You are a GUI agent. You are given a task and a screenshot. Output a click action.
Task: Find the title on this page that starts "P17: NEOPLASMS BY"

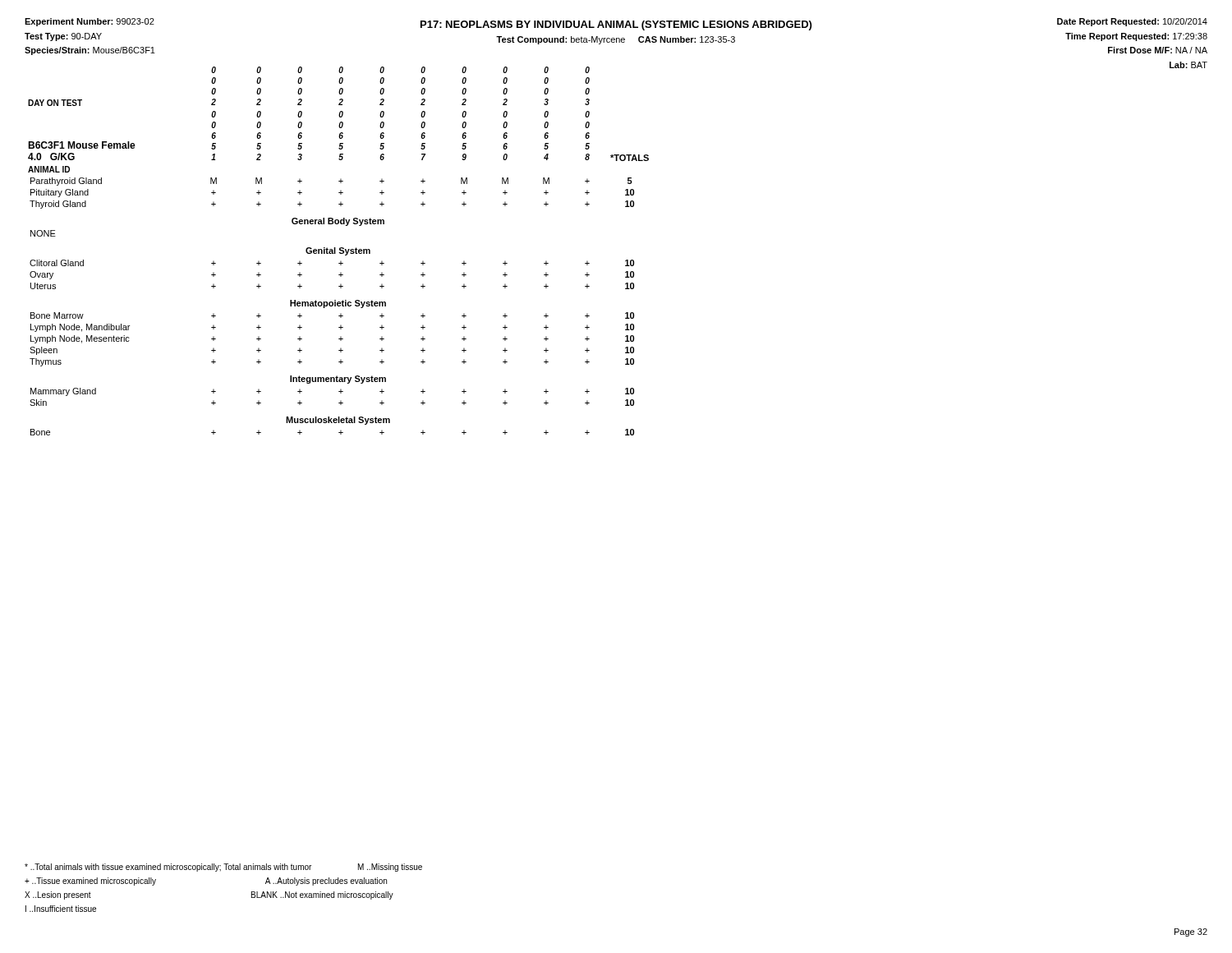(x=616, y=24)
